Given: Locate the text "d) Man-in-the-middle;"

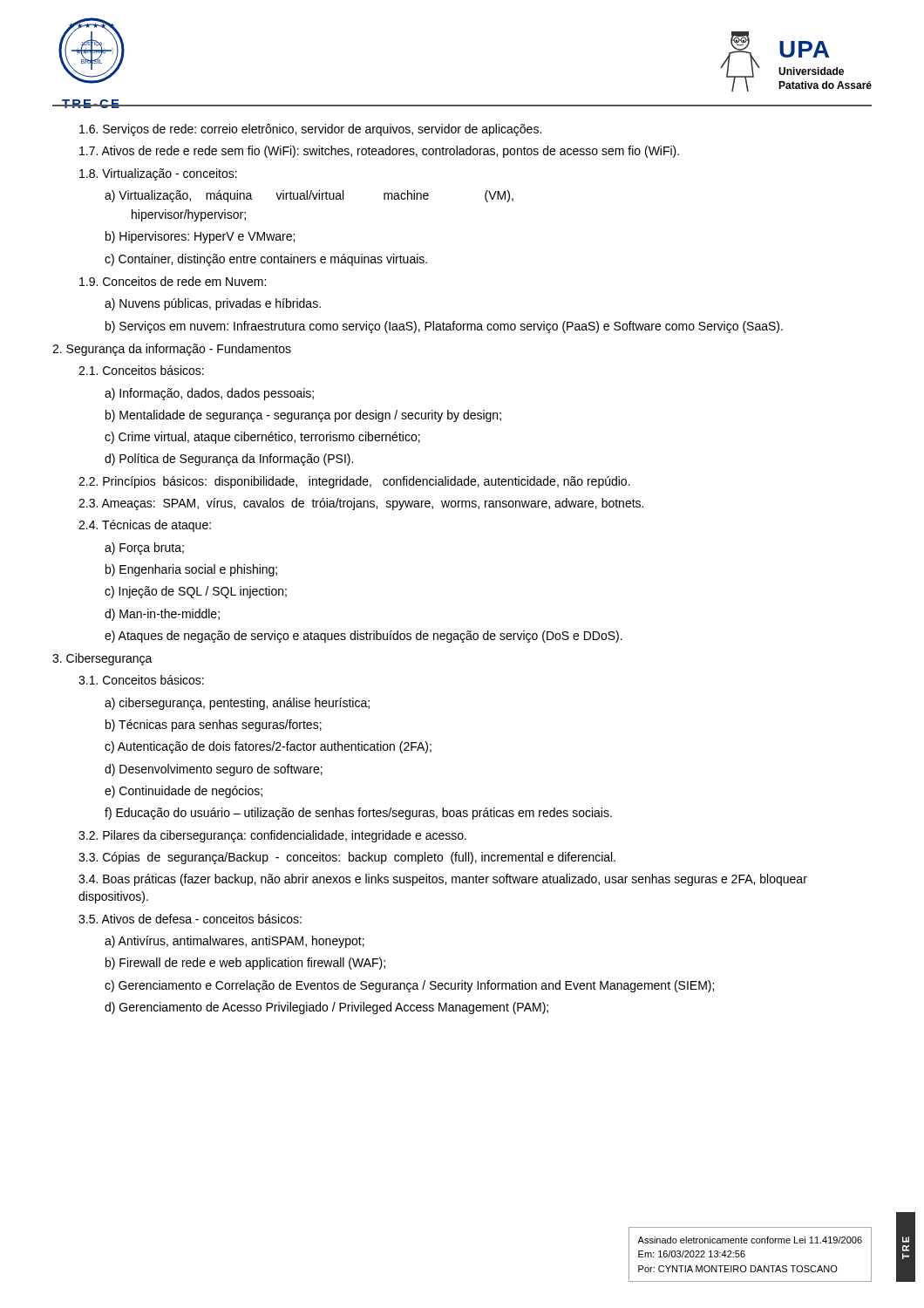Looking at the screenshot, I should tap(163, 614).
